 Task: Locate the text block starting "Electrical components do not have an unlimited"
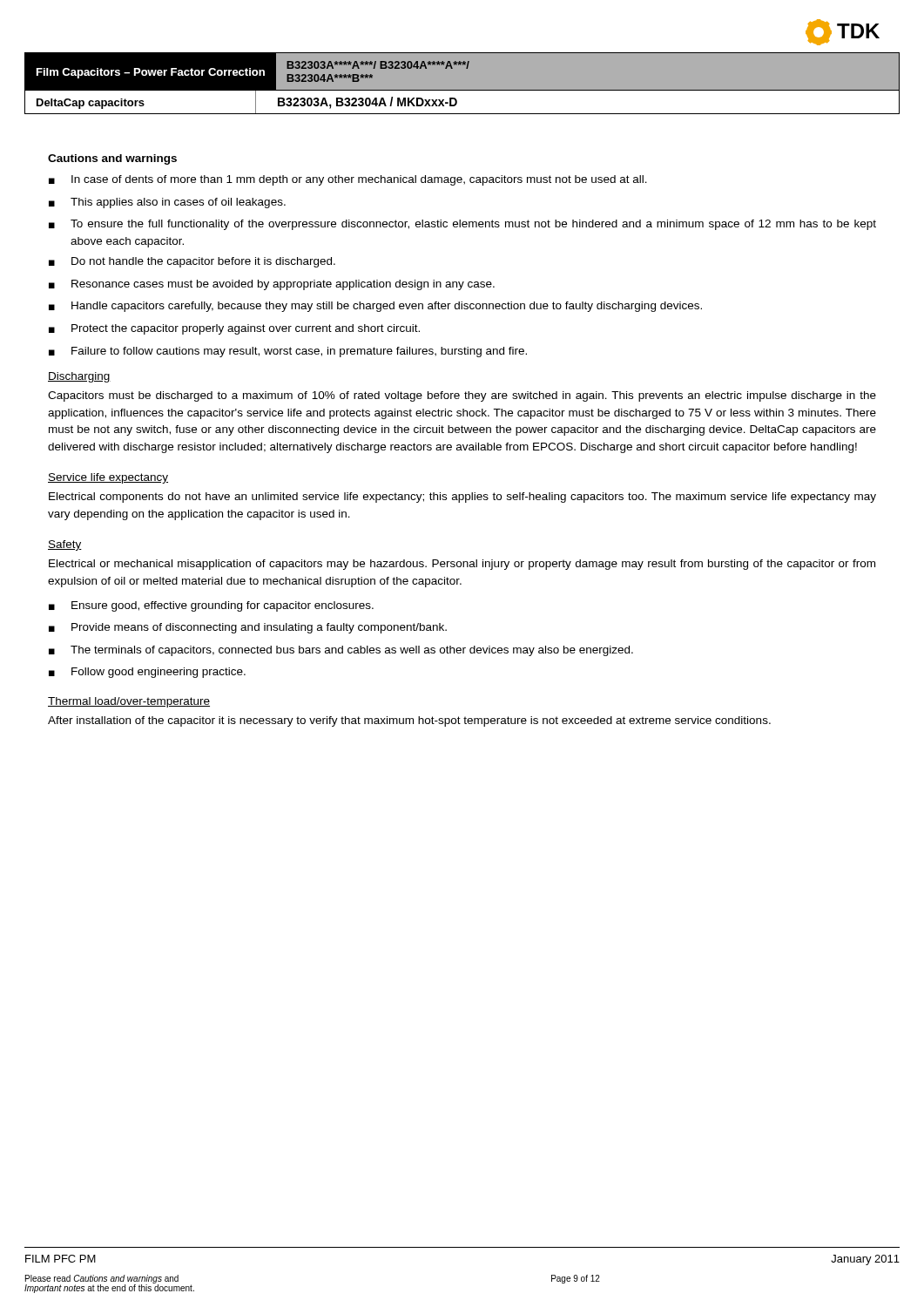pyautogui.click(x=462, y=505)
